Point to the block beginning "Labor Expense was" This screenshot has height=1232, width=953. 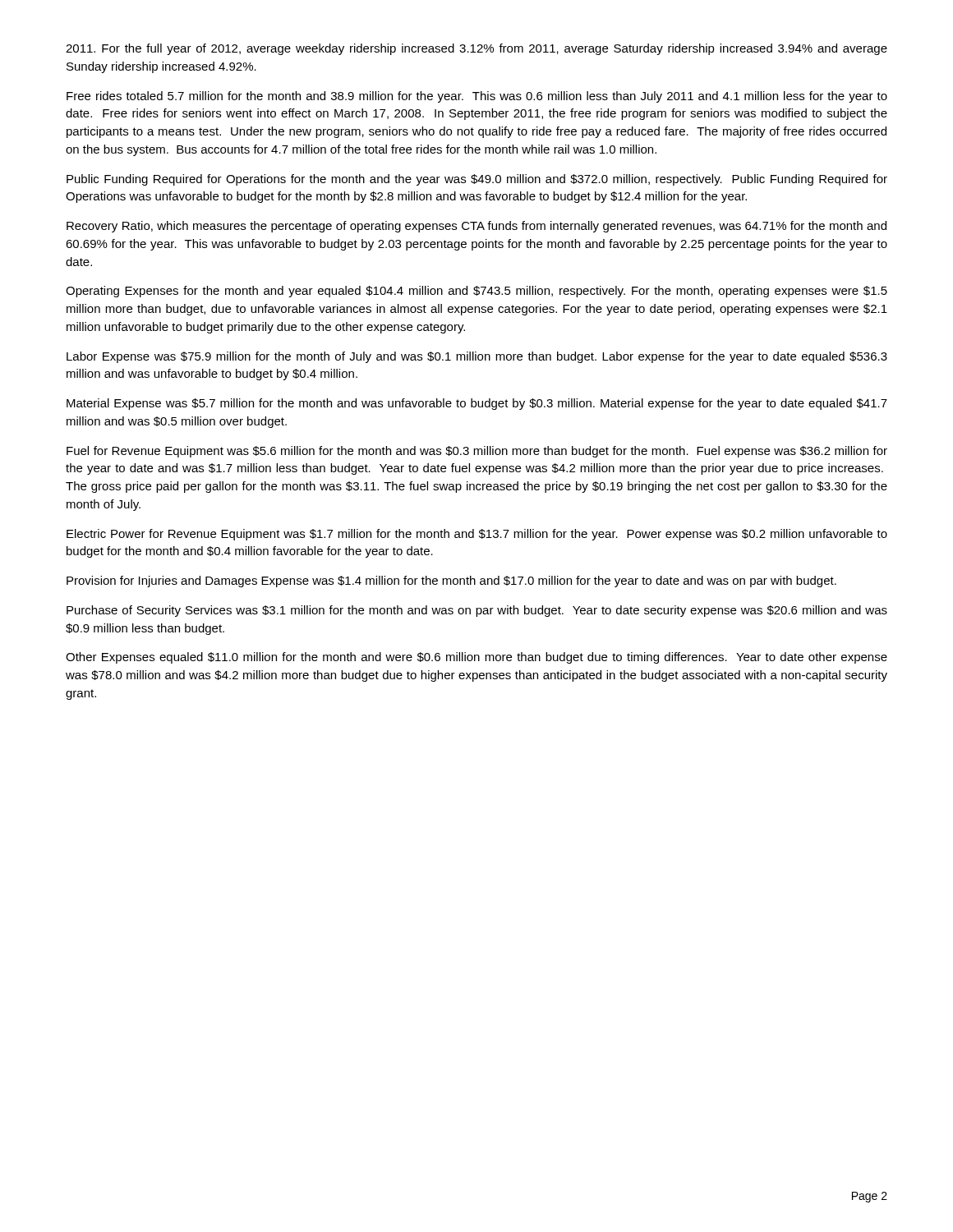476,365
